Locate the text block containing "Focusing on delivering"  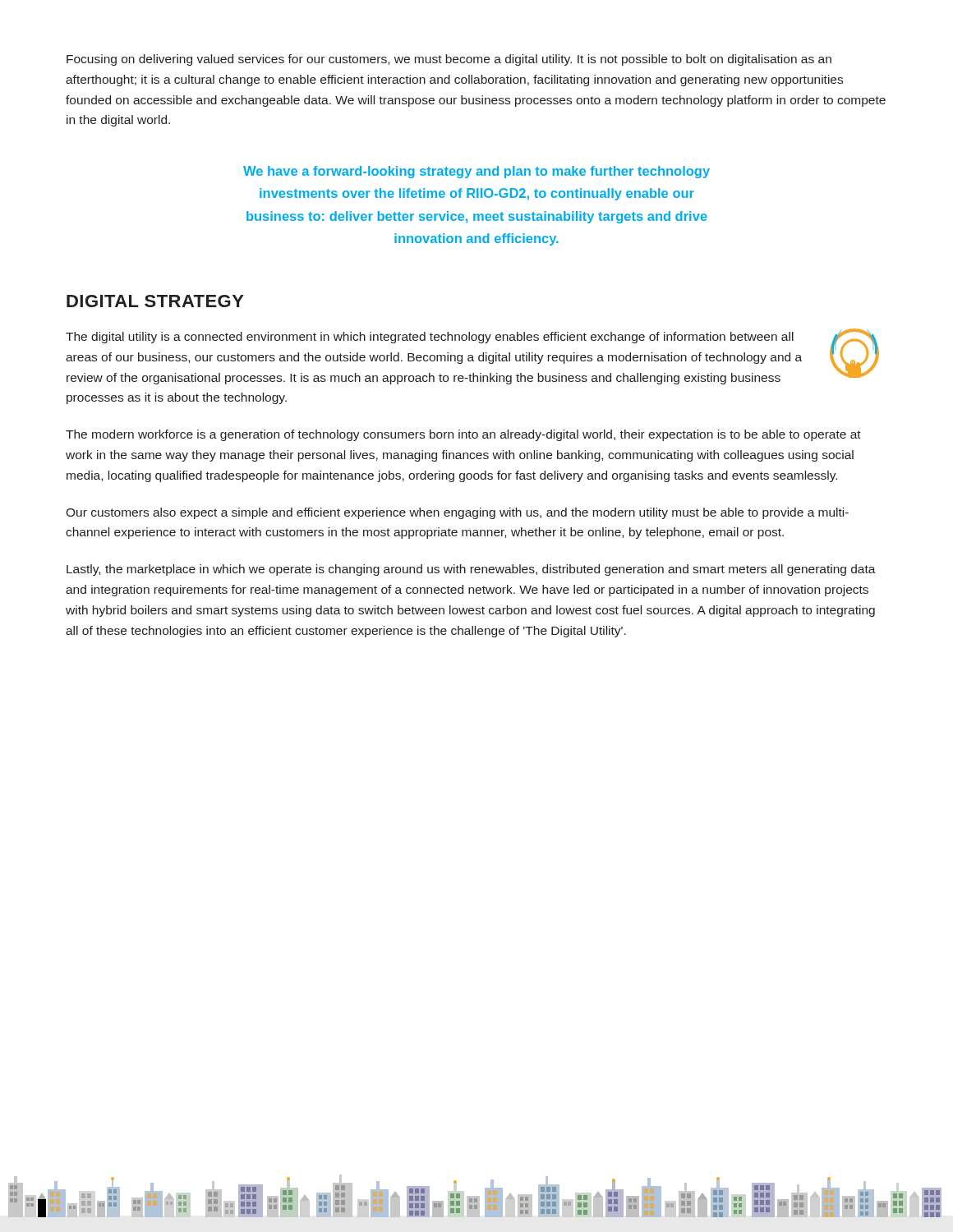pos(476,89)
